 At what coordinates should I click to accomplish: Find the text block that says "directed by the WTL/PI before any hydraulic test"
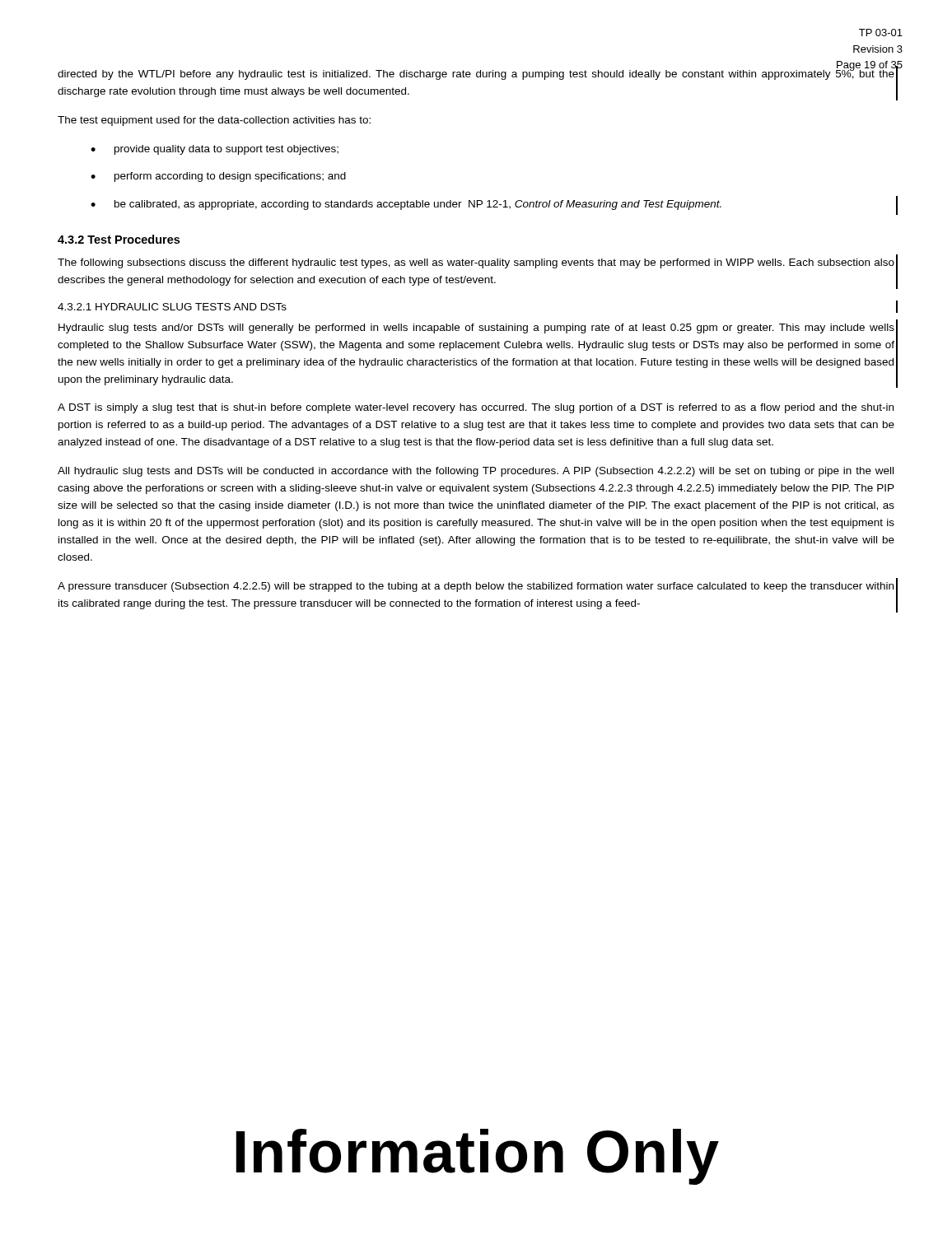[x=476, y=82]
